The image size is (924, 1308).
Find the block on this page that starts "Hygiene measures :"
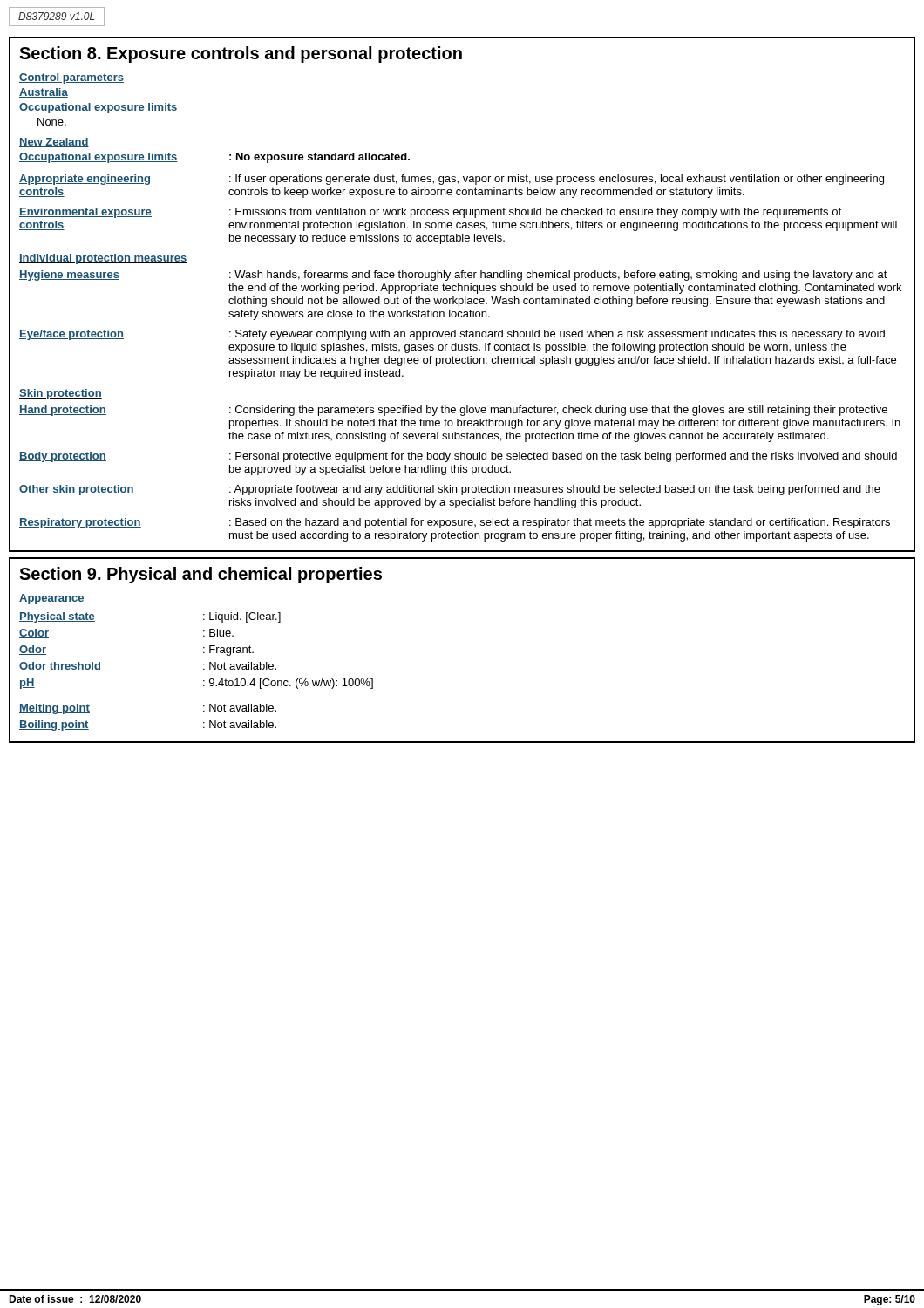click(462, 294)
